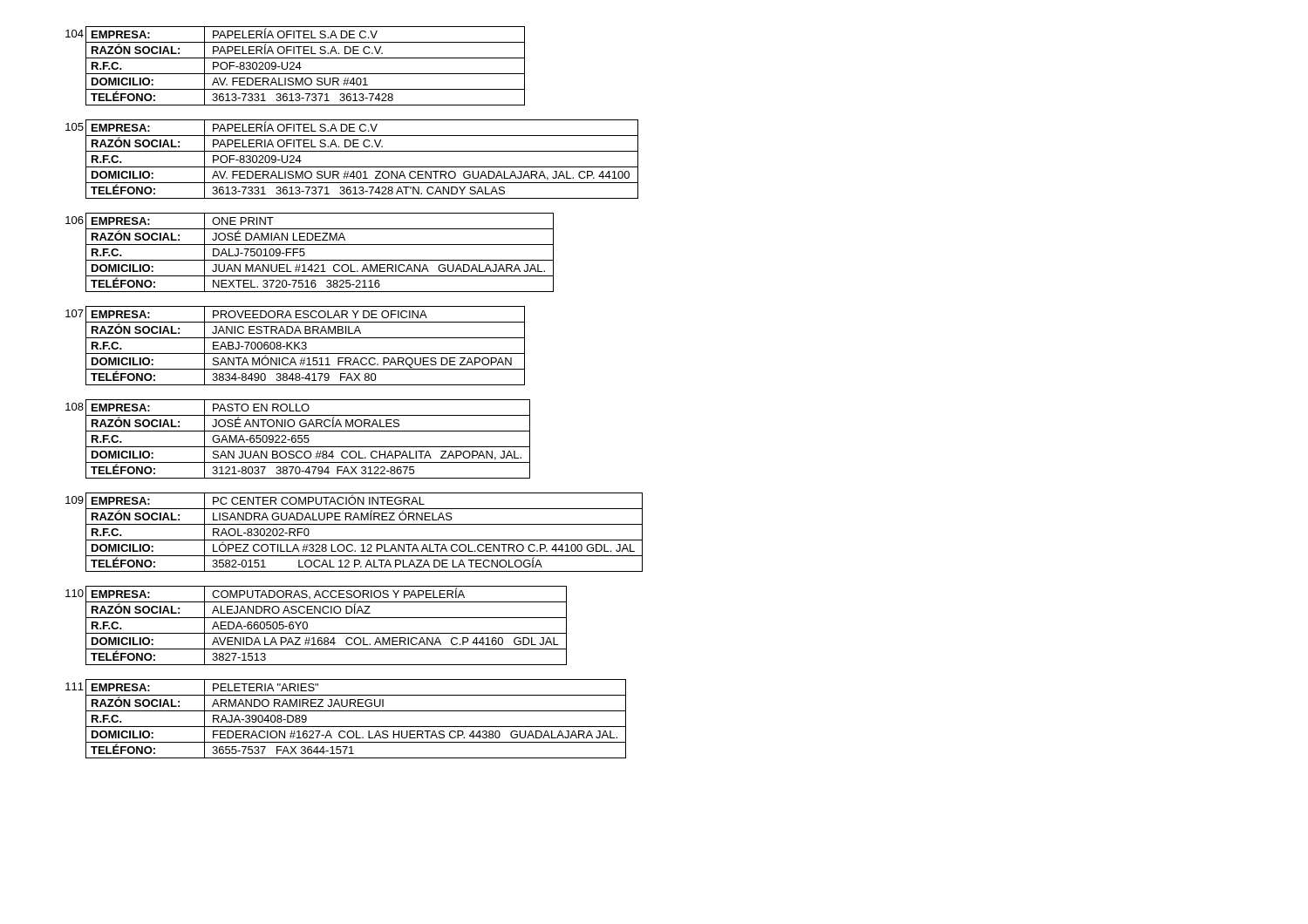
Task: Select the text block starting "109 EMPRESA: PC CENTER COMPUTACIÓN INTEGRAL RAZÓN SOCIAL:"
Action: pyautogui.click(x=348, y=532)
